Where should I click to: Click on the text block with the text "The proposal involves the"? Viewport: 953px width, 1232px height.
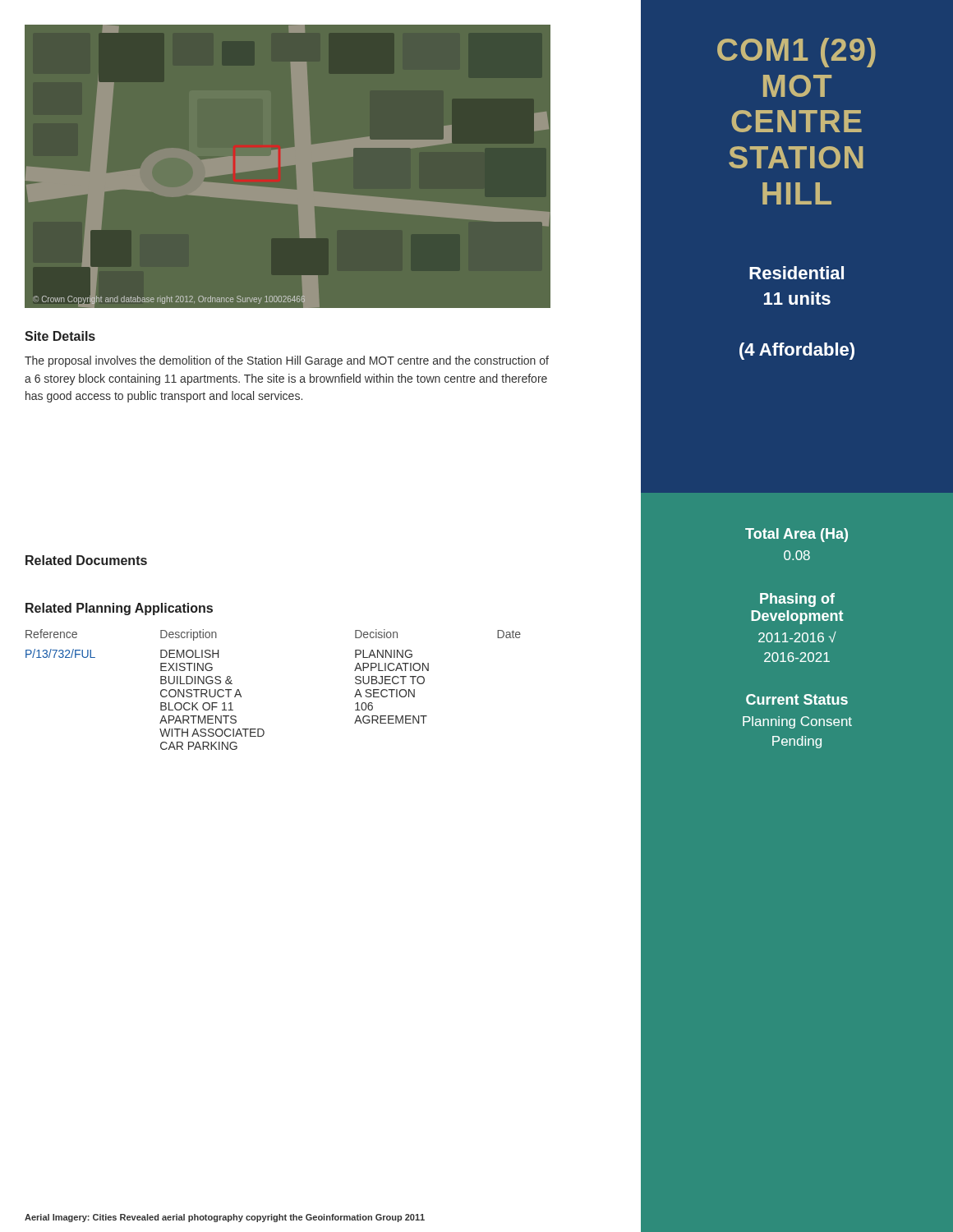click(x=287, y=378)
